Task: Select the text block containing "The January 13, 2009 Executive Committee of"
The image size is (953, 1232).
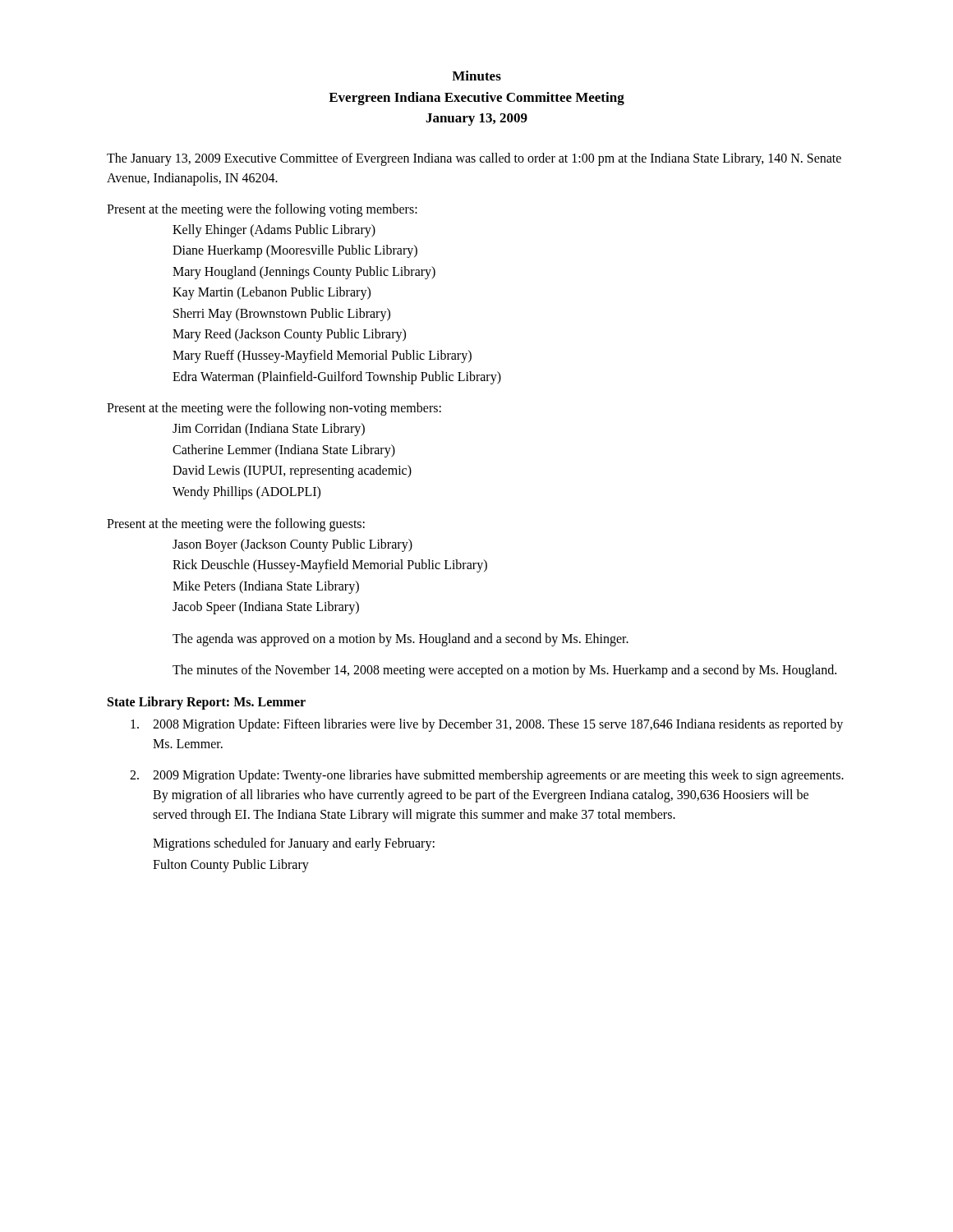Action: [474, 168]
